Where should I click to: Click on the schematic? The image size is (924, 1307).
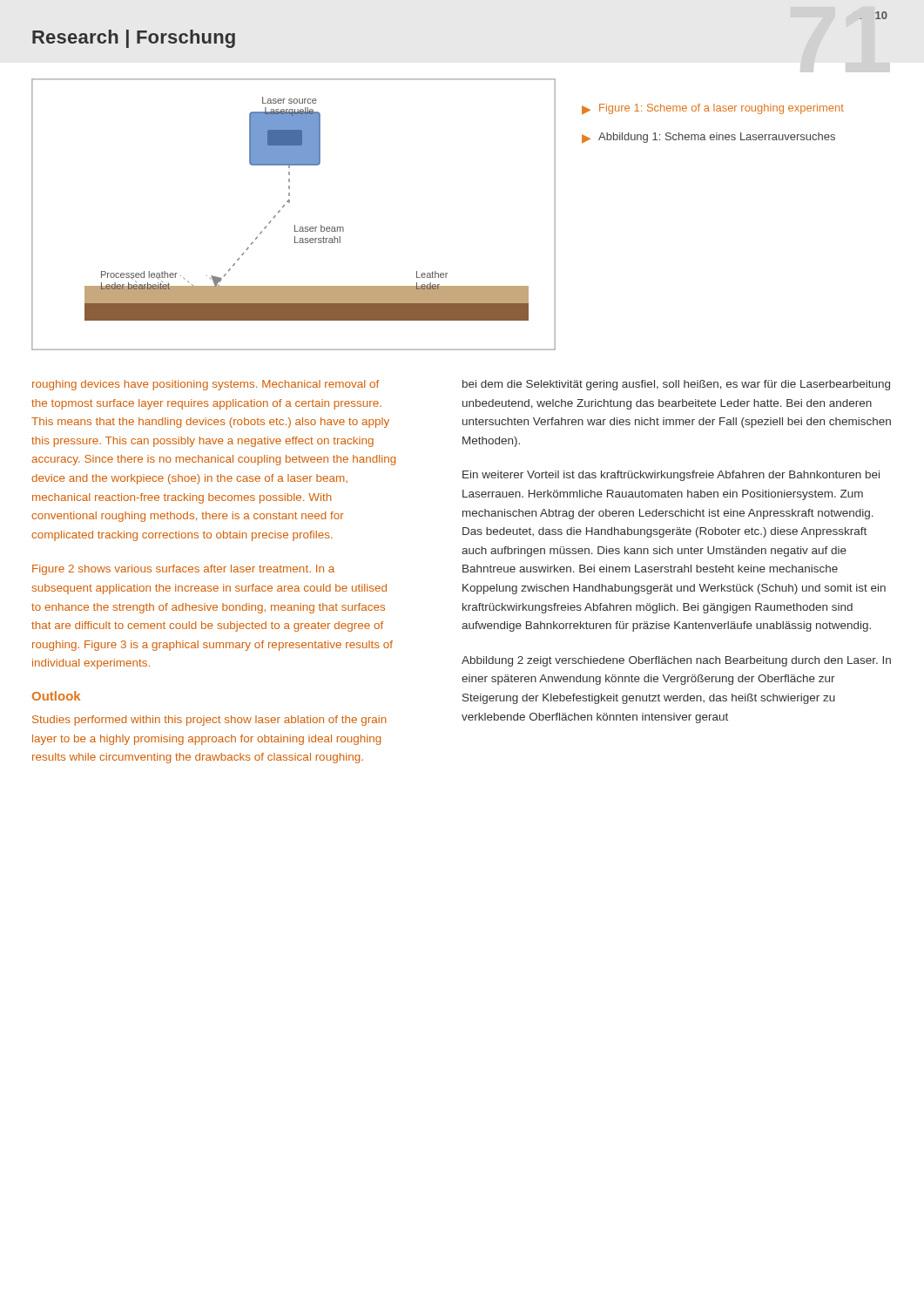293,213
